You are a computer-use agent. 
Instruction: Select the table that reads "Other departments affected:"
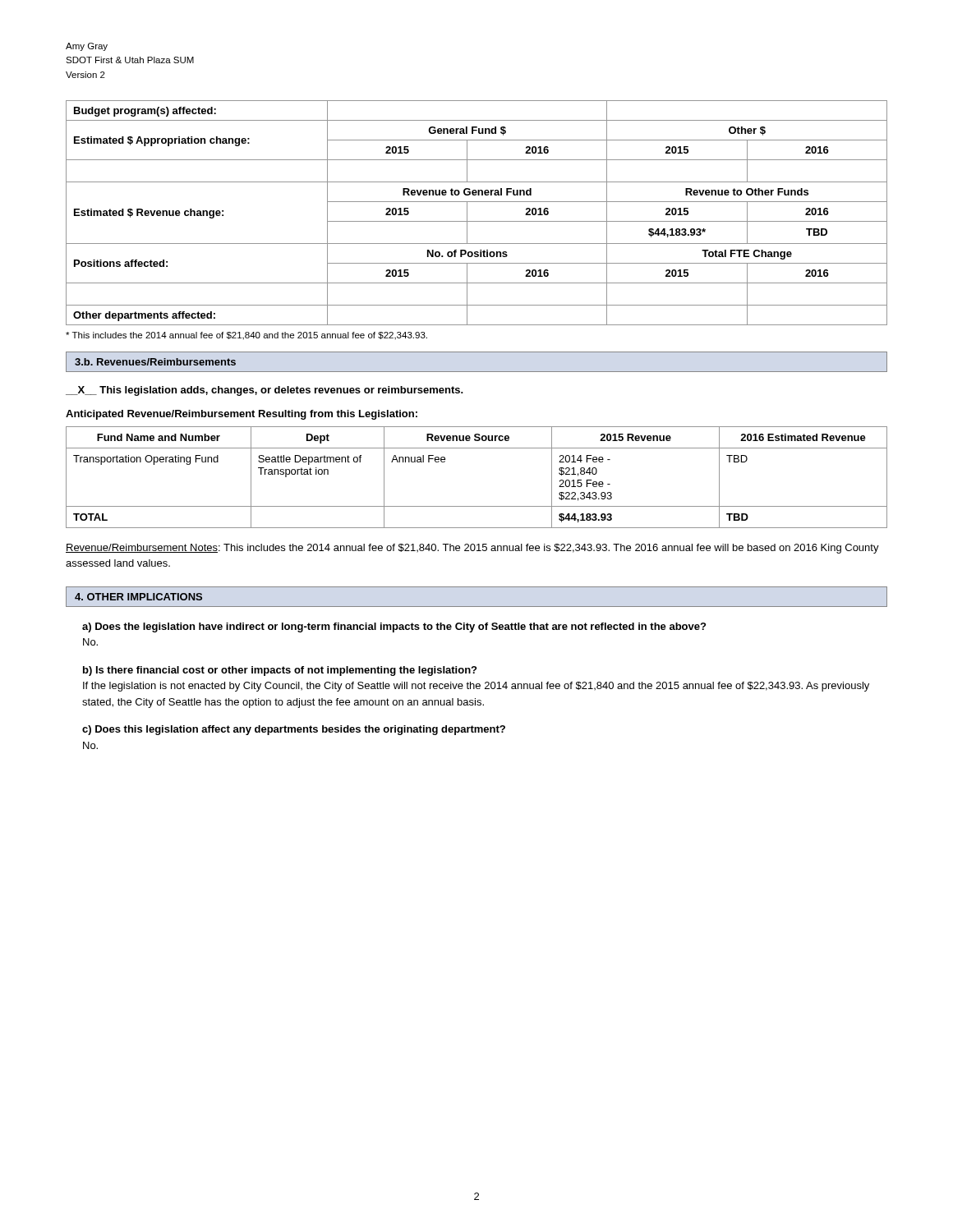(x=476, y=213)
